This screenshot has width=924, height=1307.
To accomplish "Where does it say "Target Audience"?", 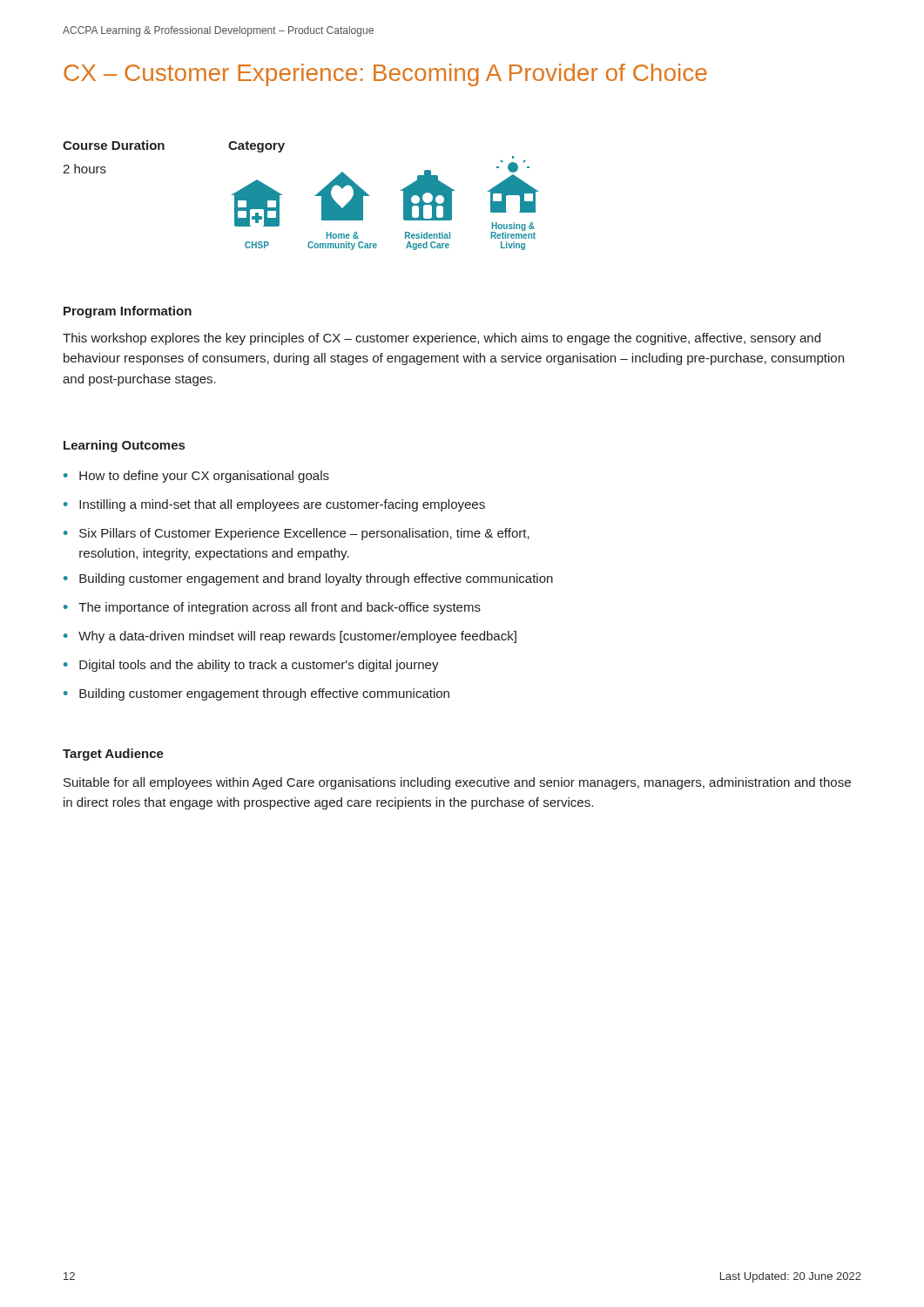I will [x=113, y=753].
